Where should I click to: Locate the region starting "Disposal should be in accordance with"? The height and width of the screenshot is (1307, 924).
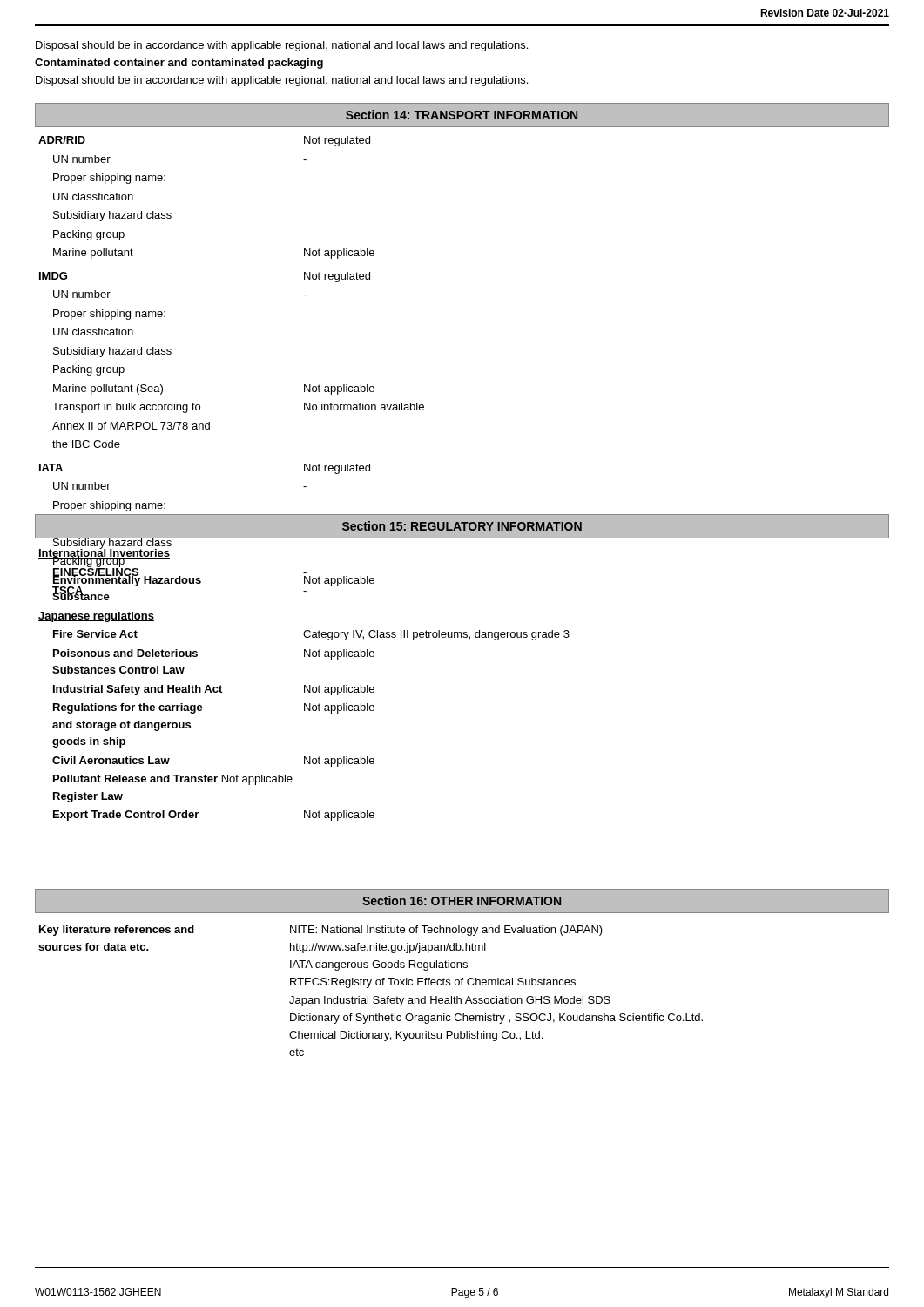click(x=282, y=62)
